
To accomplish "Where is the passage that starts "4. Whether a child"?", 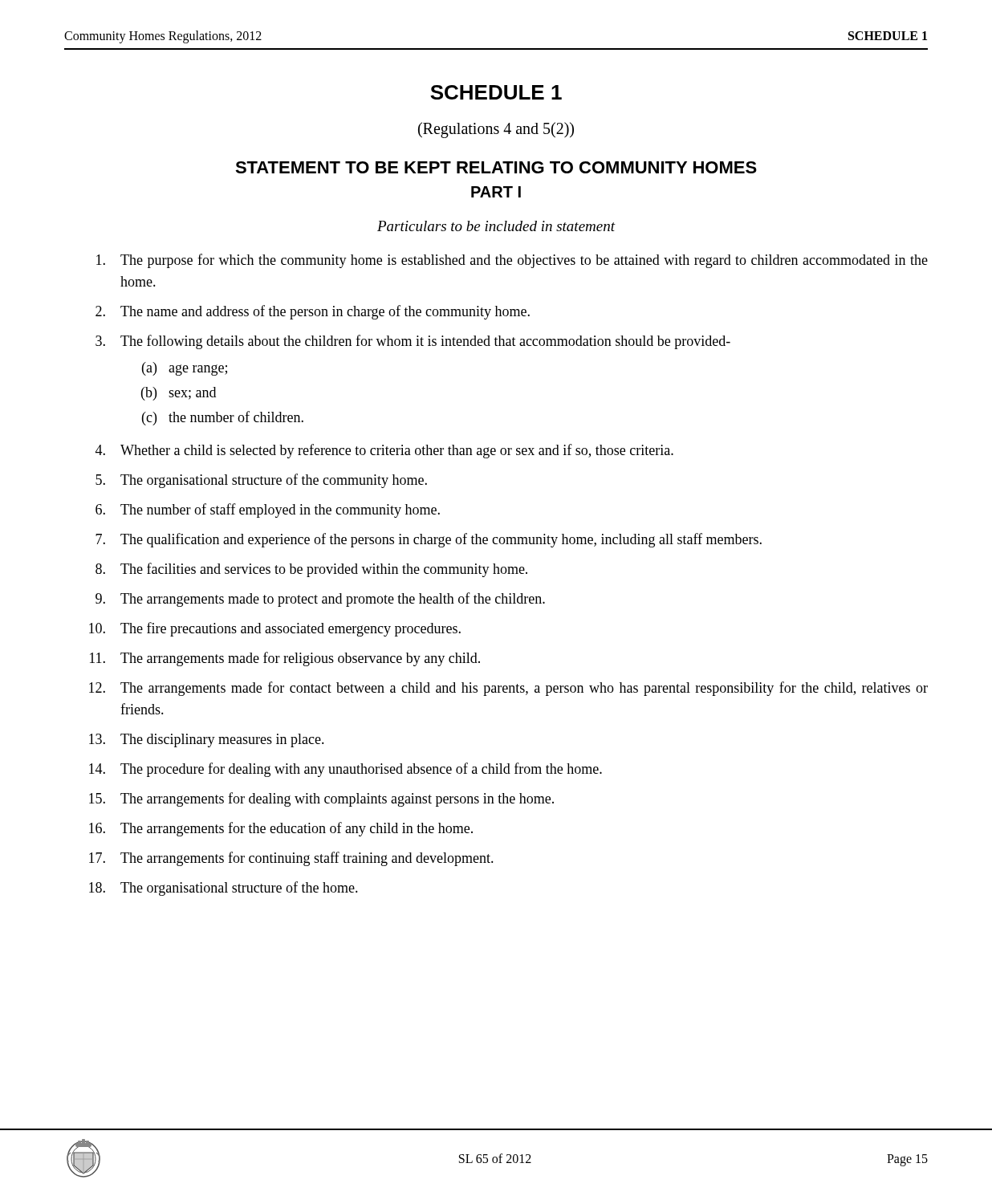I will 496,451.
